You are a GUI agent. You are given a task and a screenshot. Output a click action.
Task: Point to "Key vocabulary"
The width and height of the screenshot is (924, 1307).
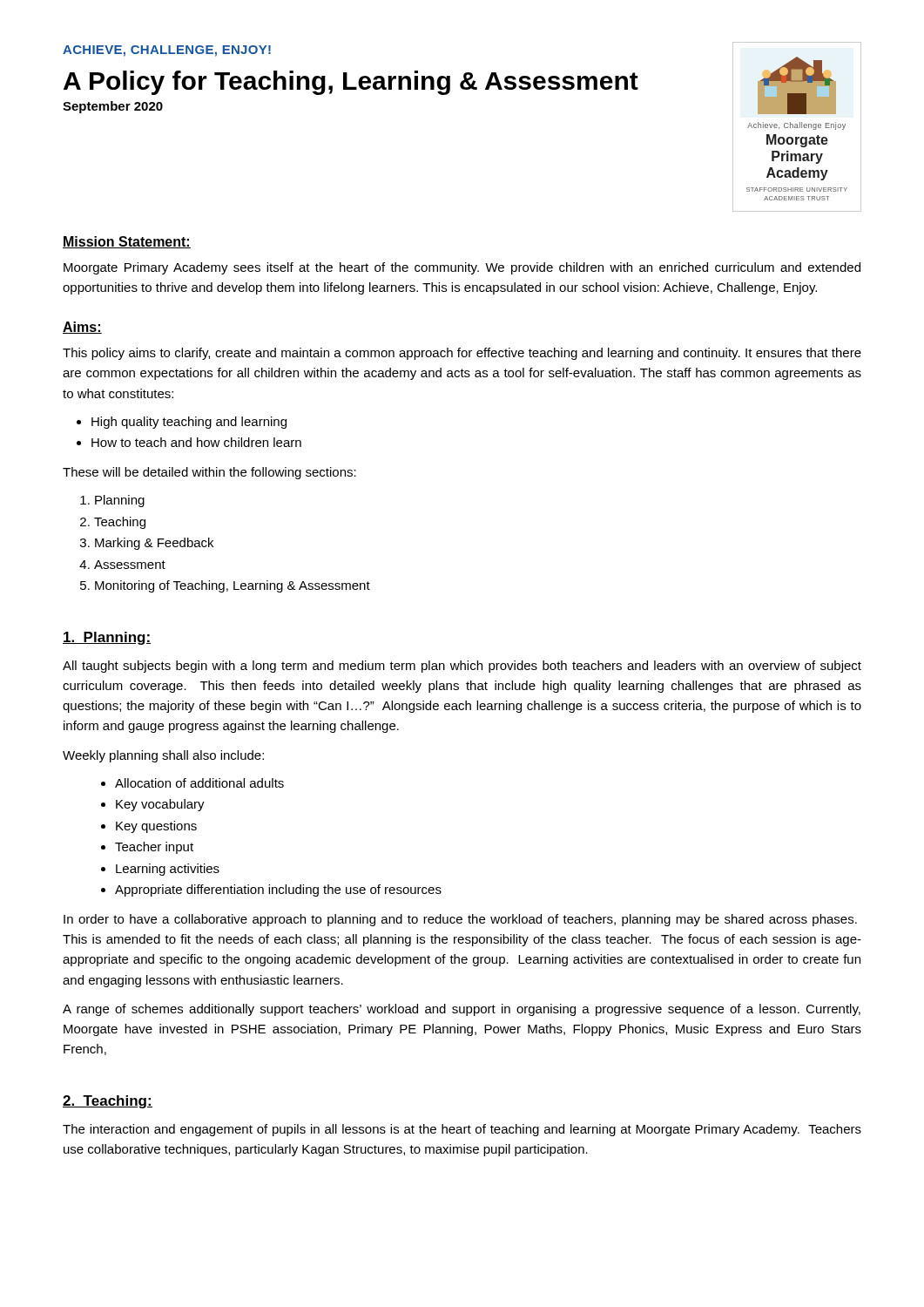(160, 804)
